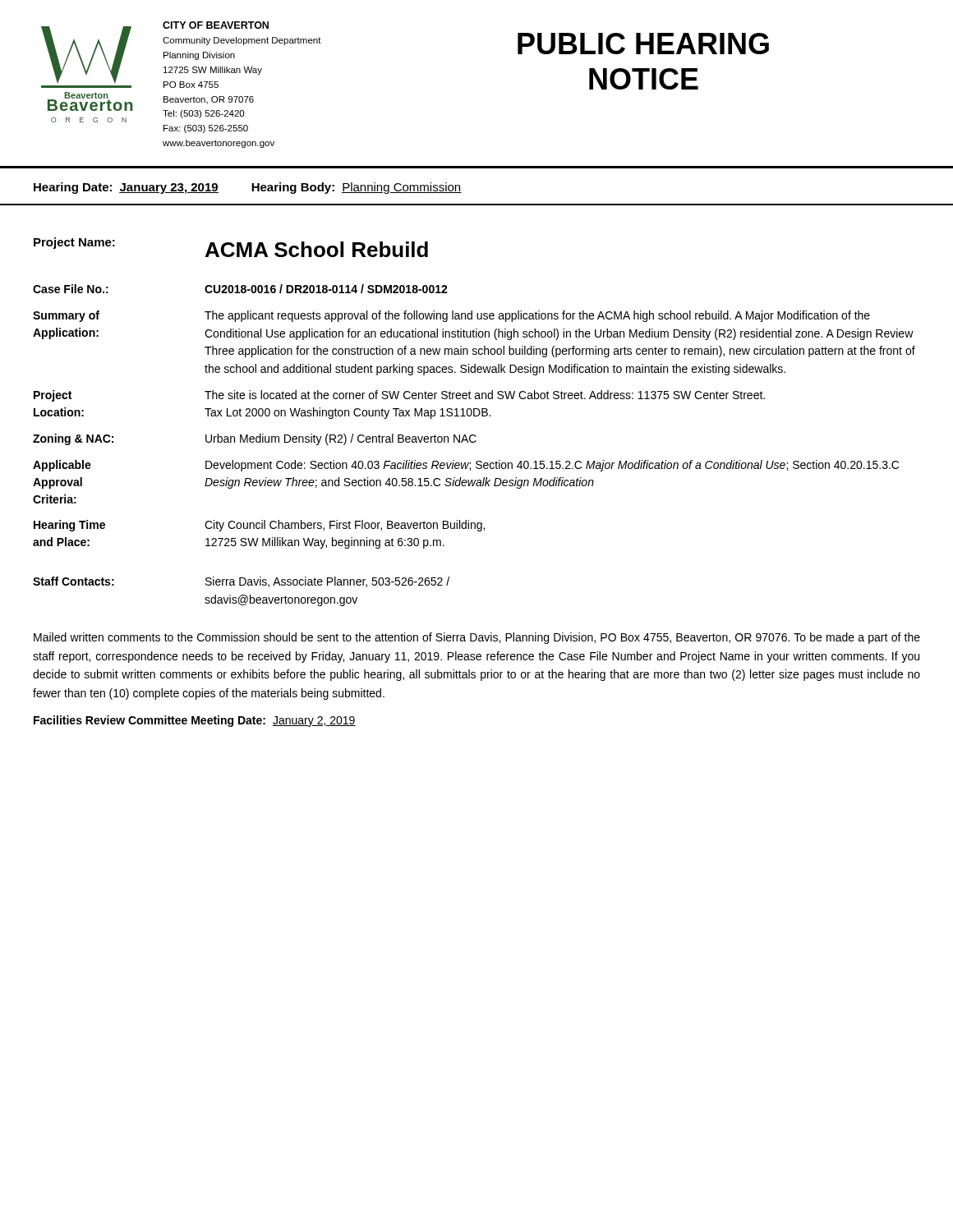This screenshot has width=953, height=1232.
Task: Click on the text block containing "The site is located"
Action: point(485,404)
